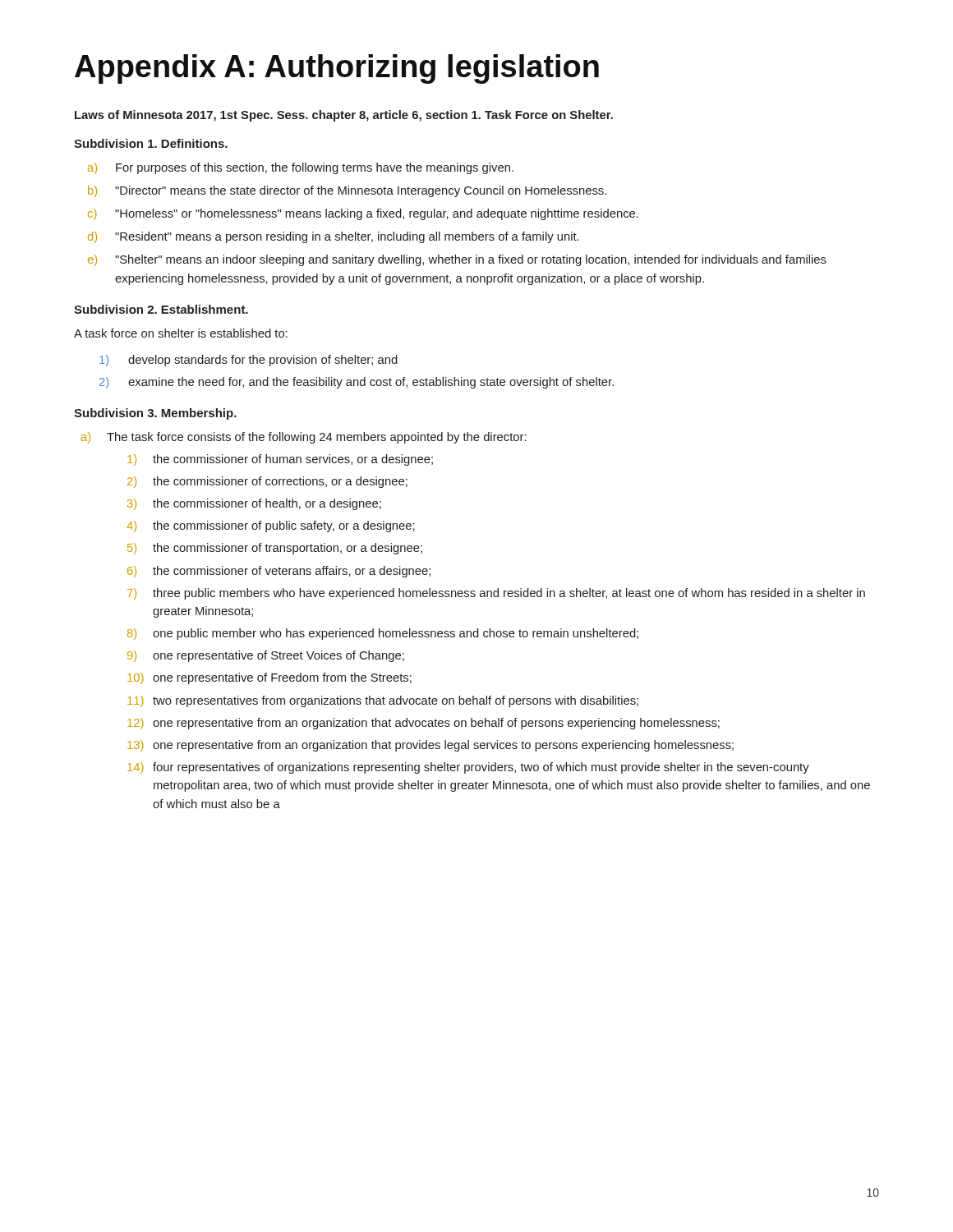Locate the block of text that opens with "13)one representative from an"
This screenshot has width=953, height=1232.
(x=442, y=745)
